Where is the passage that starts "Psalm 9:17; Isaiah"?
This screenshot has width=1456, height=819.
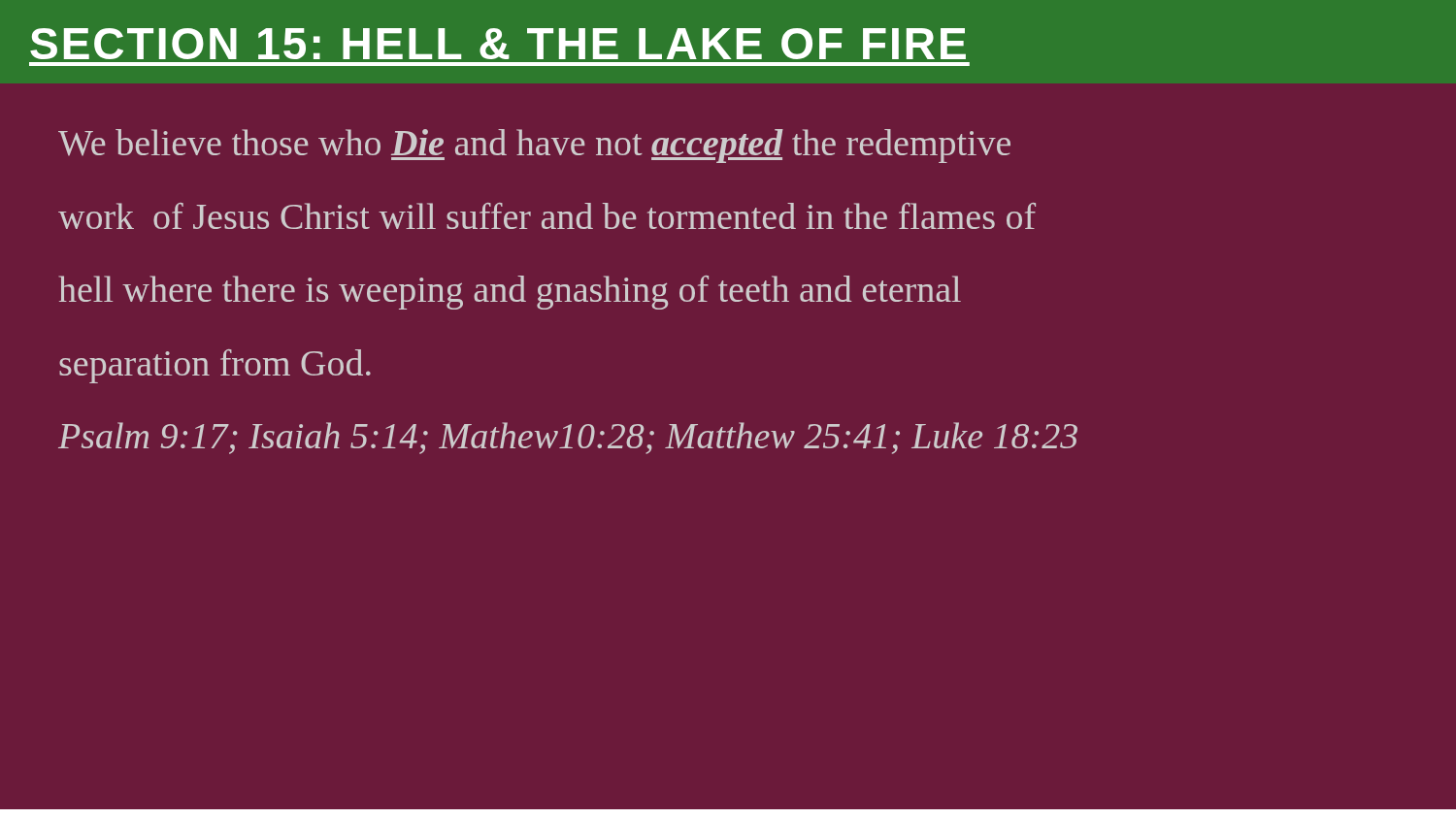pyautogui.click(x=728, y=436)
